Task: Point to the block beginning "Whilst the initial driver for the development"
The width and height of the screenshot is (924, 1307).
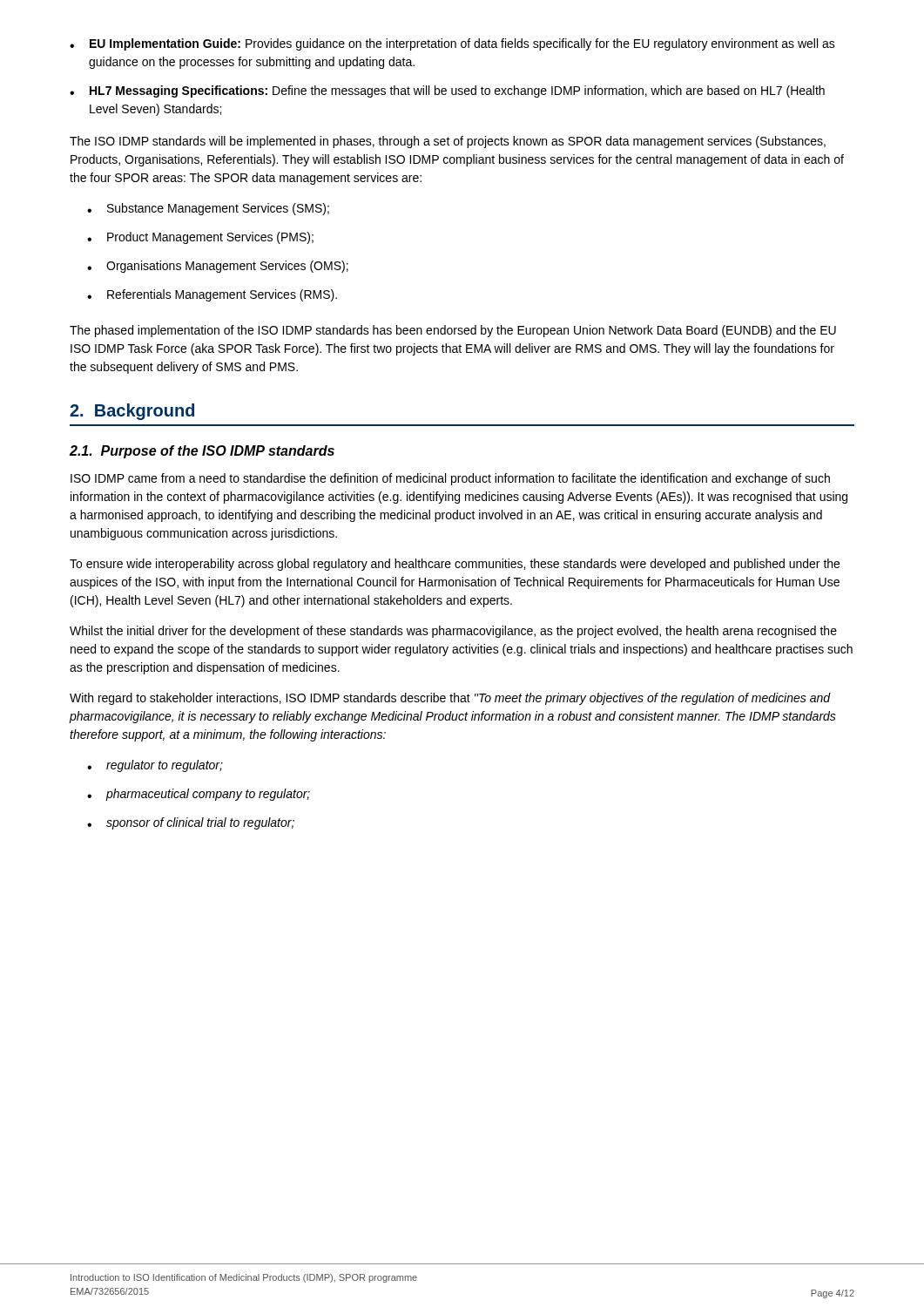Action: 462,650
